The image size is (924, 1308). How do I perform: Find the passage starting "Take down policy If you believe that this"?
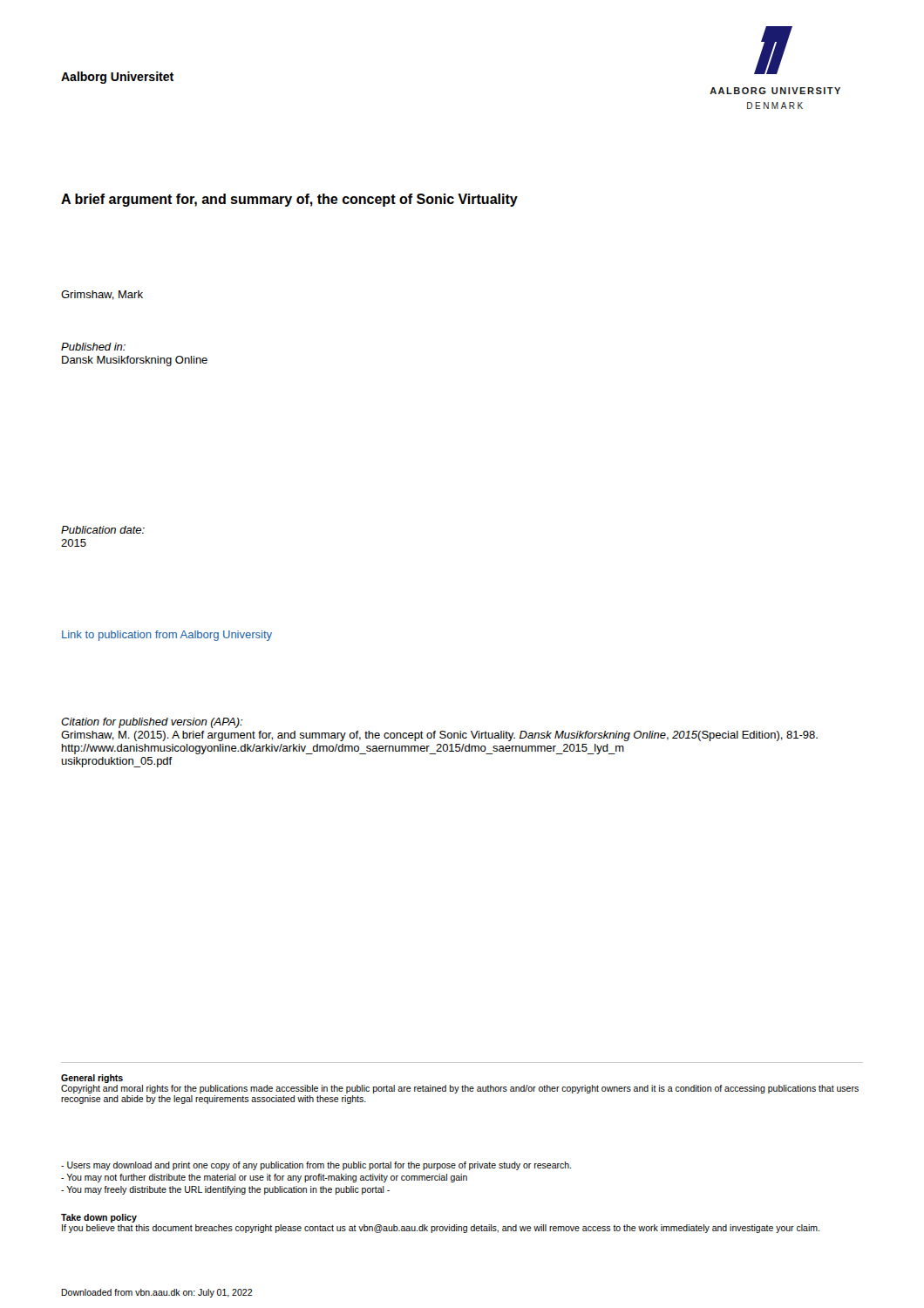click(x=441, y=1223)
